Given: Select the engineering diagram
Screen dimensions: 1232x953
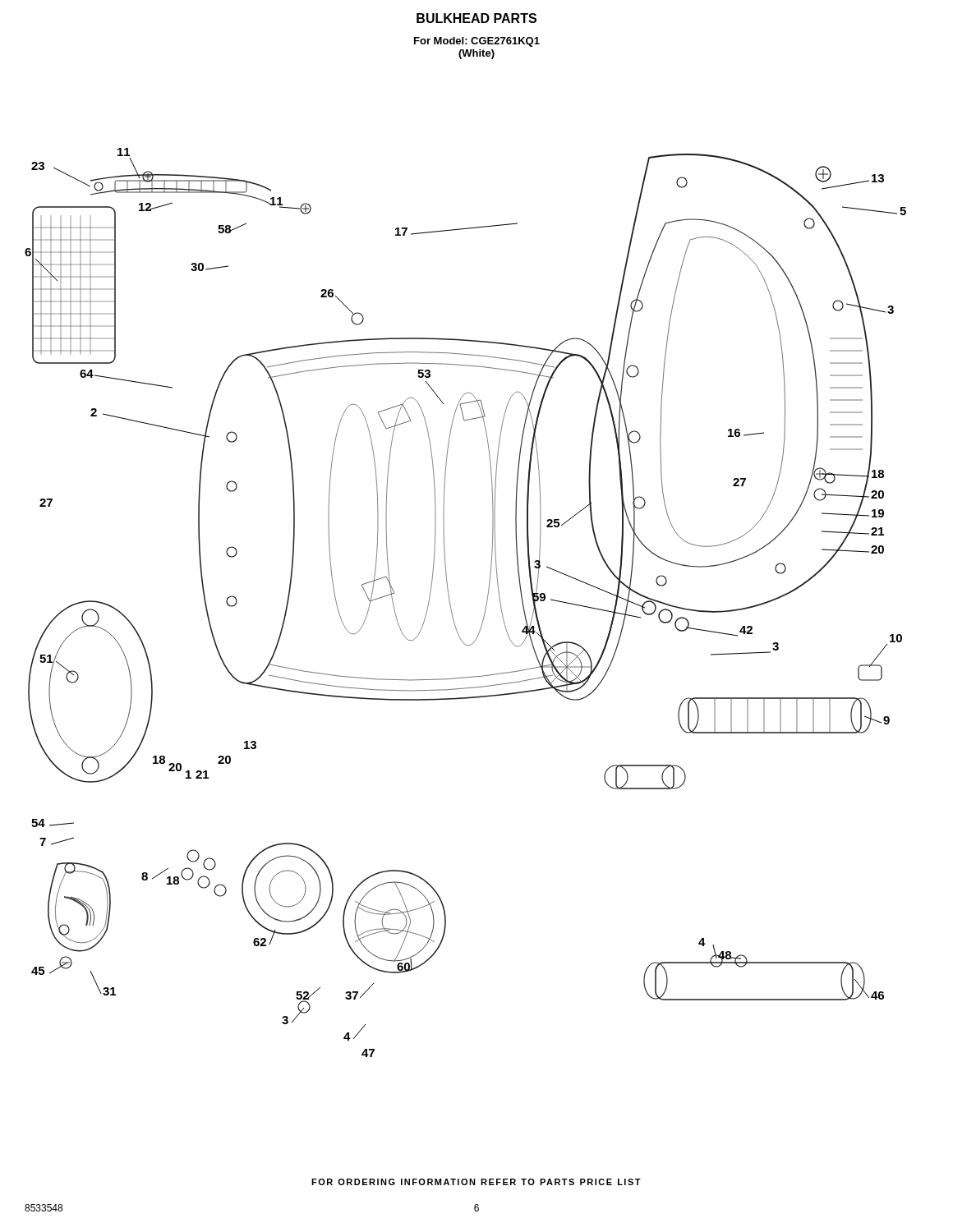Looking at the screenshot, I should (x=476, y=585).
